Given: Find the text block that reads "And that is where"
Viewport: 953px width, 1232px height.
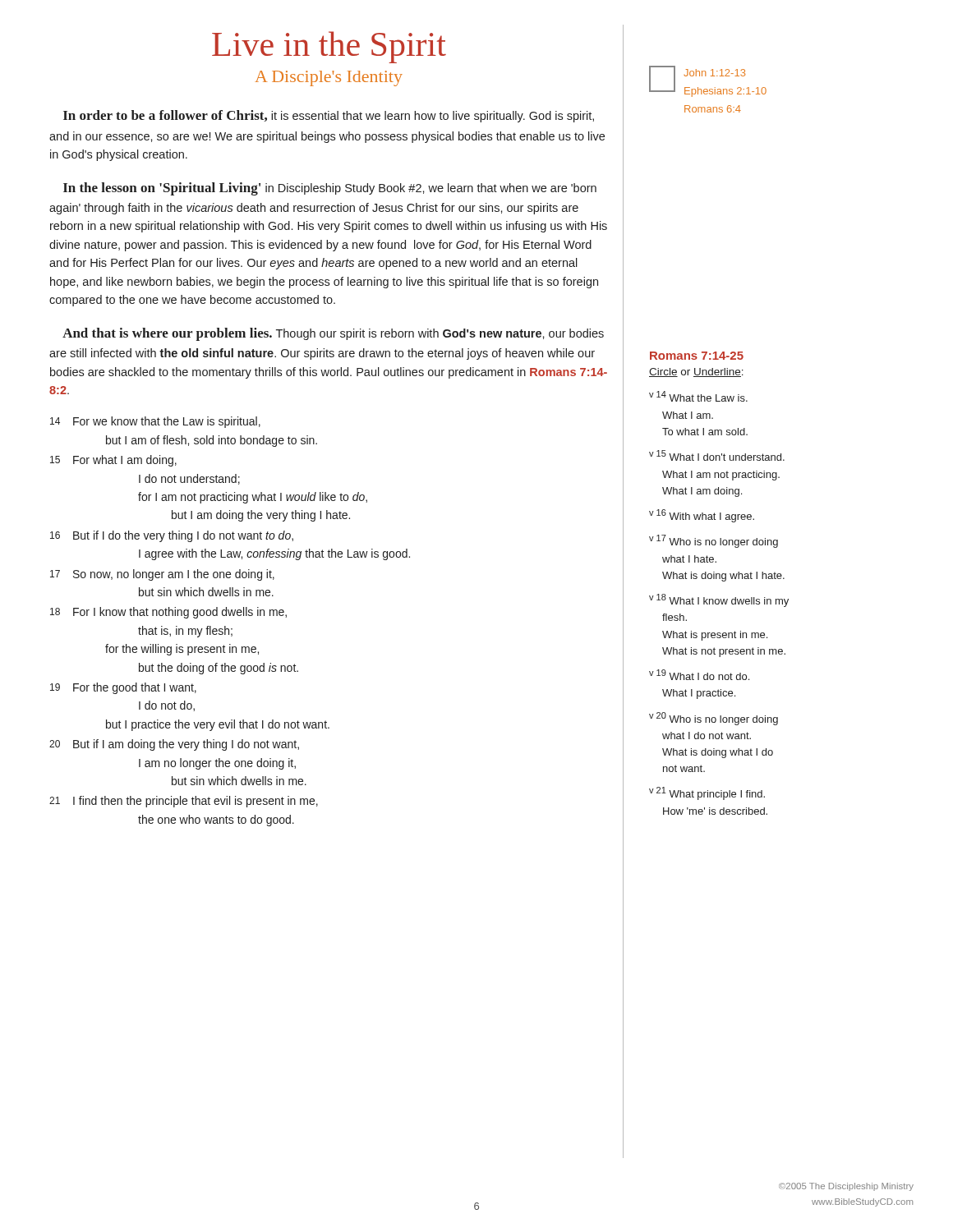Looking at the screenshot, I should pyautogui.click(x=328, y=361).
